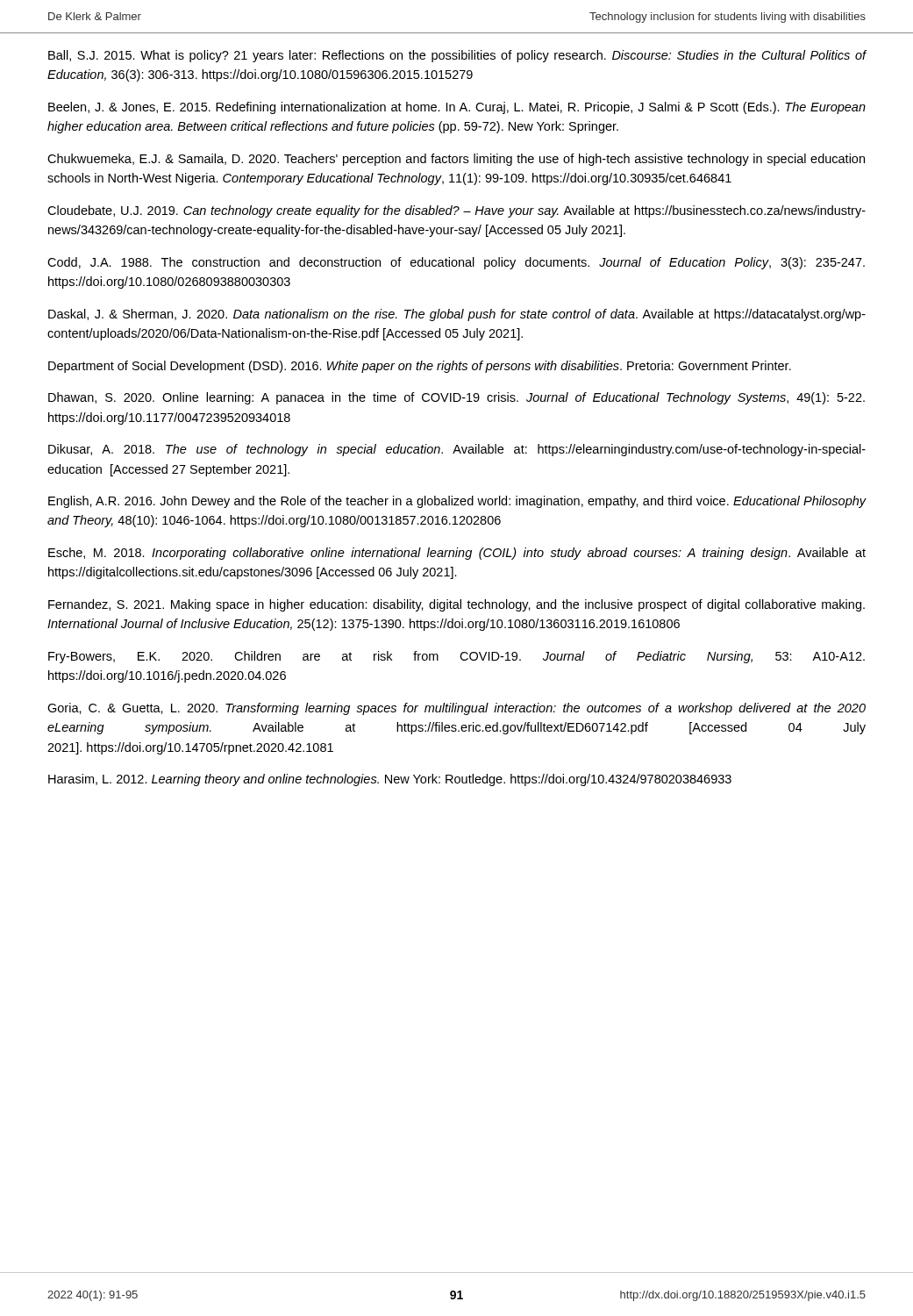Find the region starting "English, A.R. 2016. John Dewey and the"
The image size is (913, 1316).
click(456, 511)
